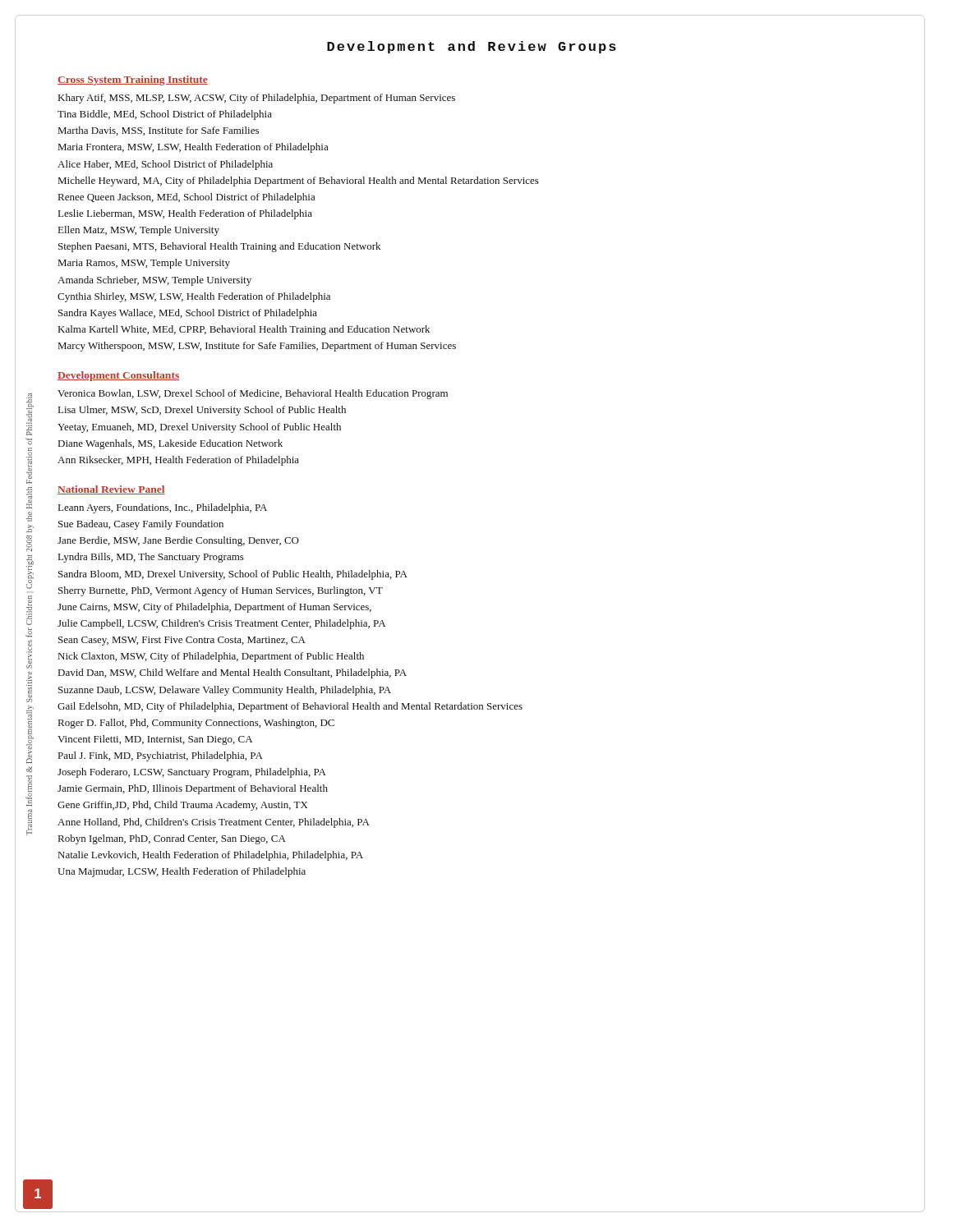Locate the list item that says "Lyndra Bills, MD, The Sanctuary Programs"

pyautogui.click(x=151, y=557)
